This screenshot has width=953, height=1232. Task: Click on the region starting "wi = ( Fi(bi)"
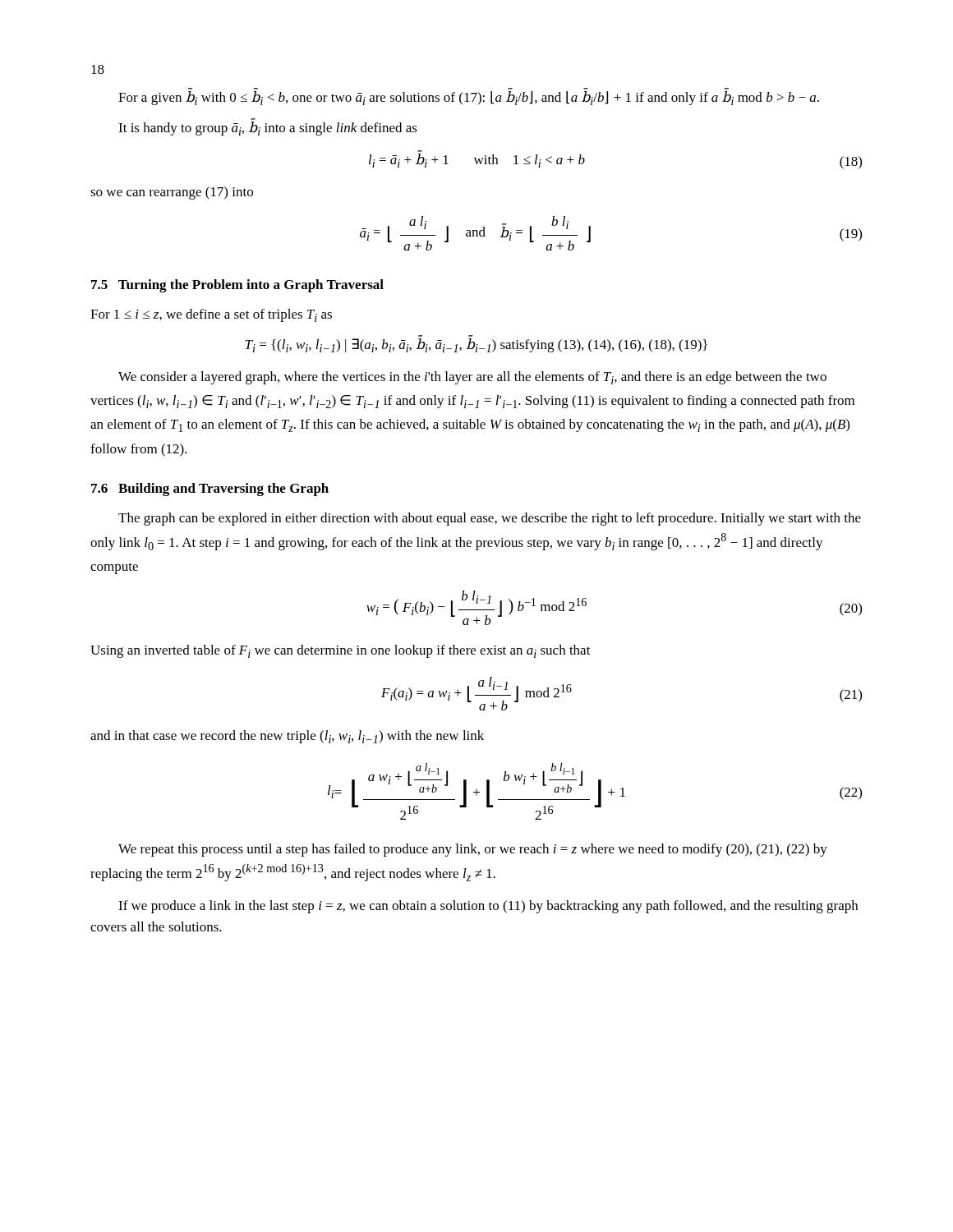[476, 610]
